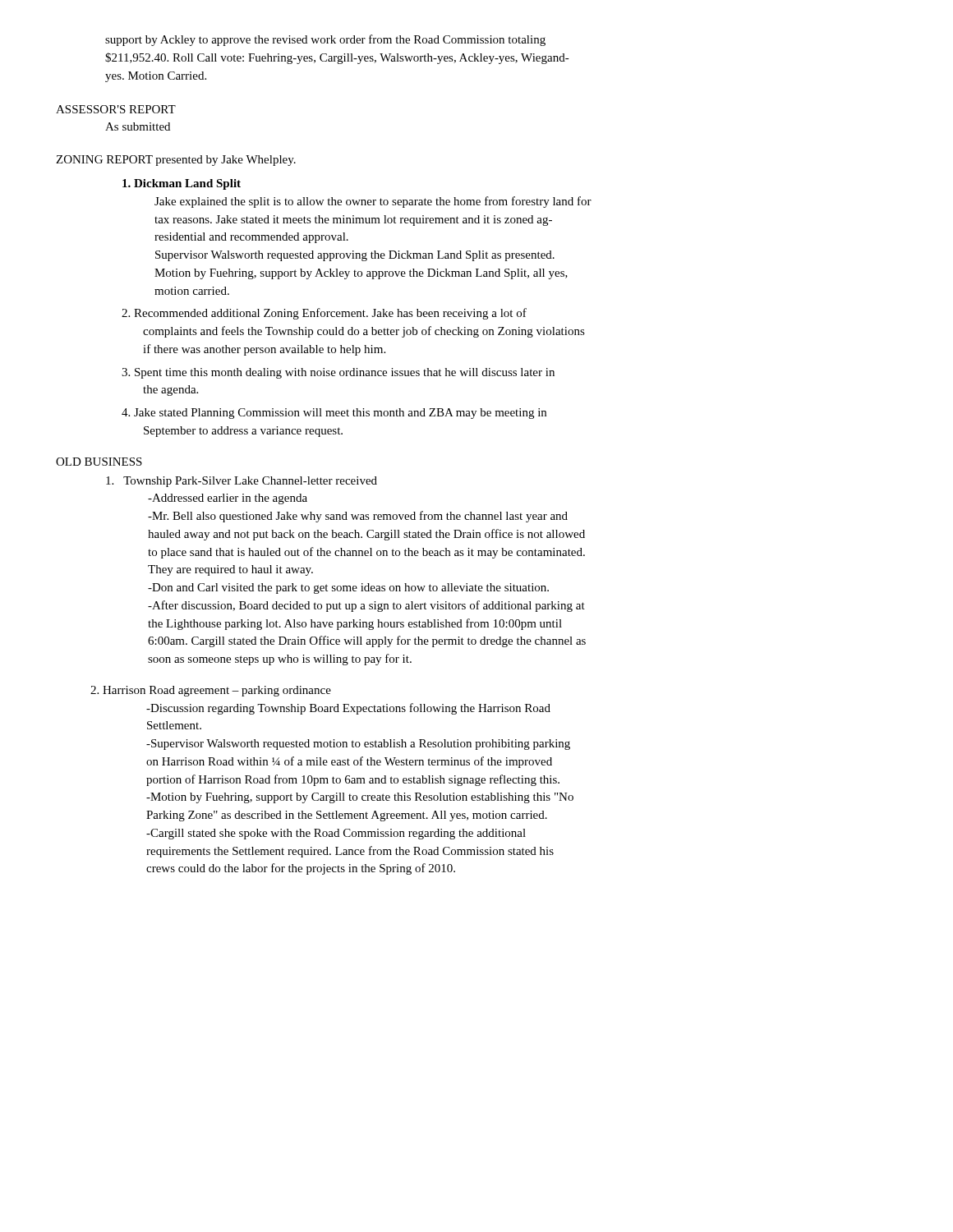Point to the text block starting "OLD BUSINESS"
The width and height of the screenshot is (953, 1232).
(99, 461)
